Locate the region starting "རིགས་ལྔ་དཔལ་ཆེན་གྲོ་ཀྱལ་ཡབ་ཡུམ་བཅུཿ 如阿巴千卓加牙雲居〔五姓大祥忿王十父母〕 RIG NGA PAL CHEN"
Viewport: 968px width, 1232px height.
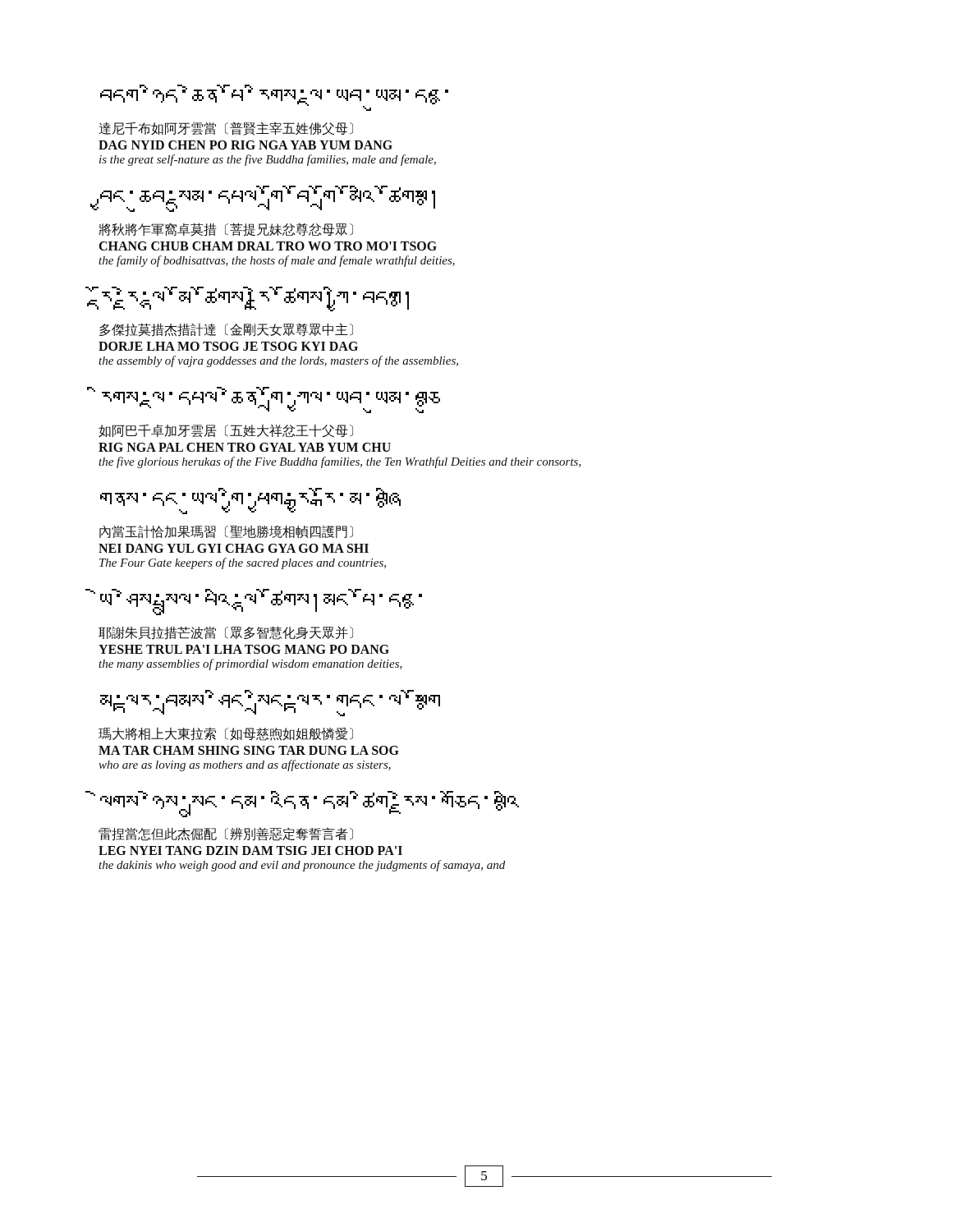271,400
